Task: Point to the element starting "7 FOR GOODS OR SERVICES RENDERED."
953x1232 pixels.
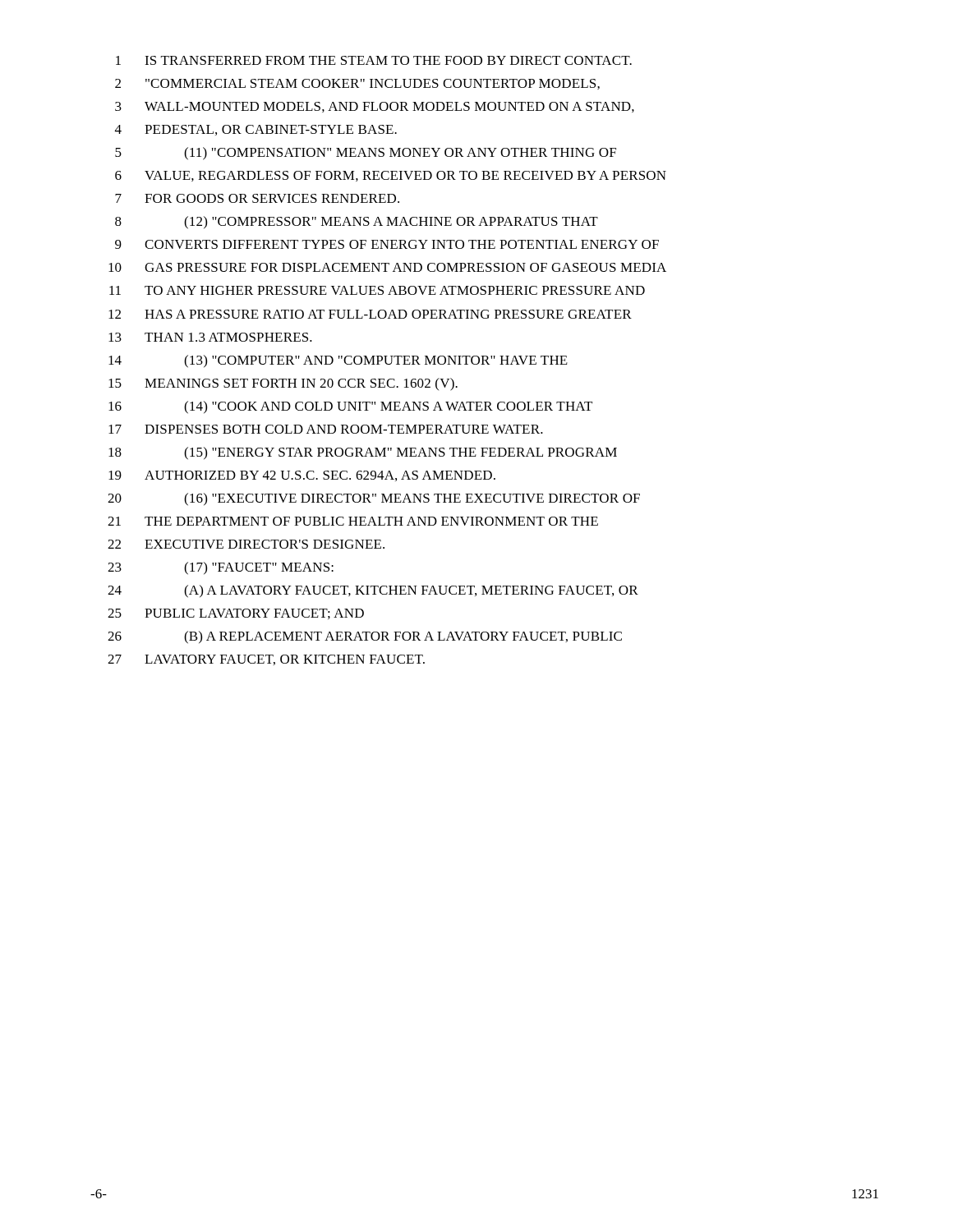Action: pos(257,198)
